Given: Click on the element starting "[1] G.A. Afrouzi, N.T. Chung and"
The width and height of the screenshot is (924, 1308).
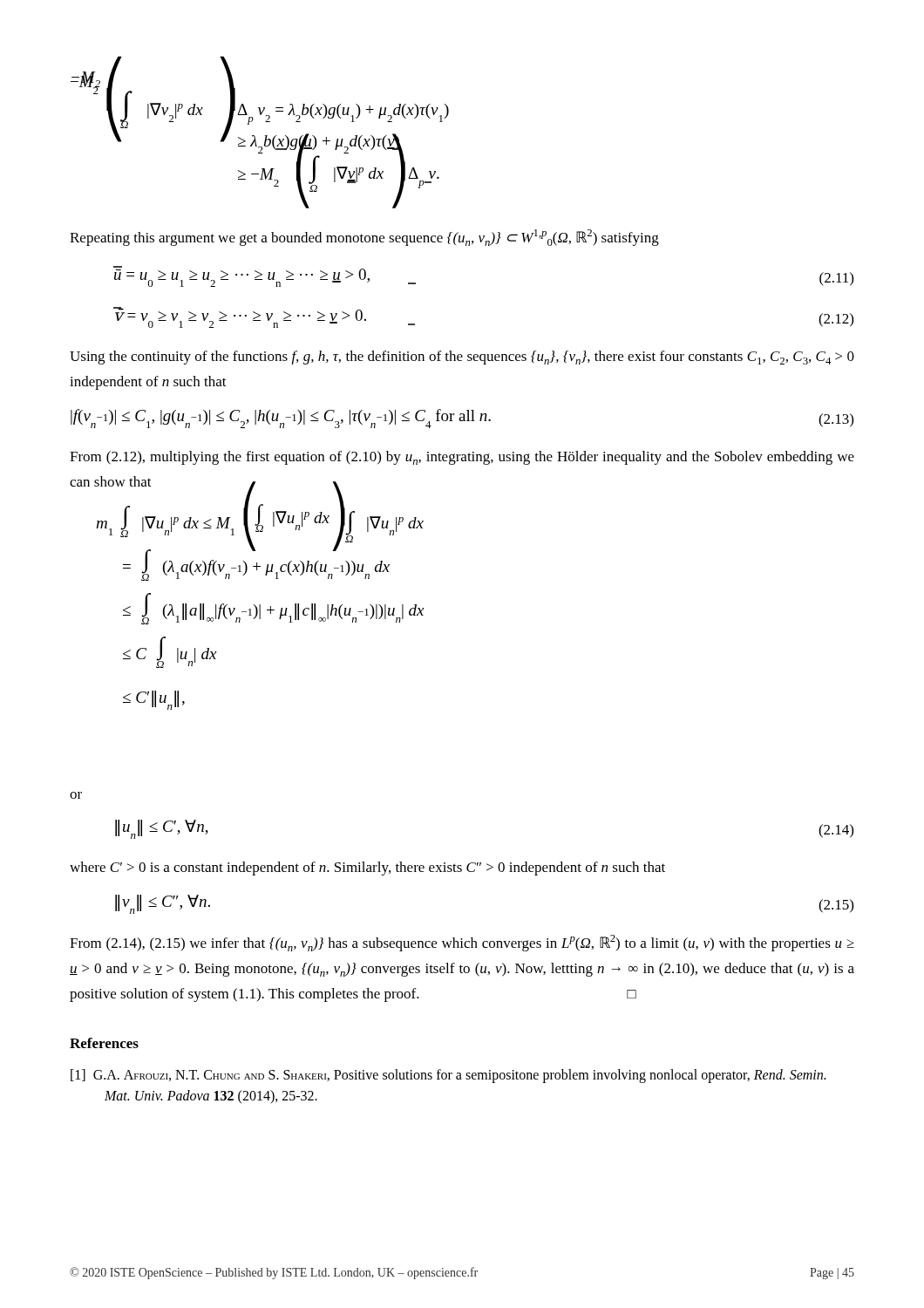Looking at the screenshot, I should (x=462, y=1086).
